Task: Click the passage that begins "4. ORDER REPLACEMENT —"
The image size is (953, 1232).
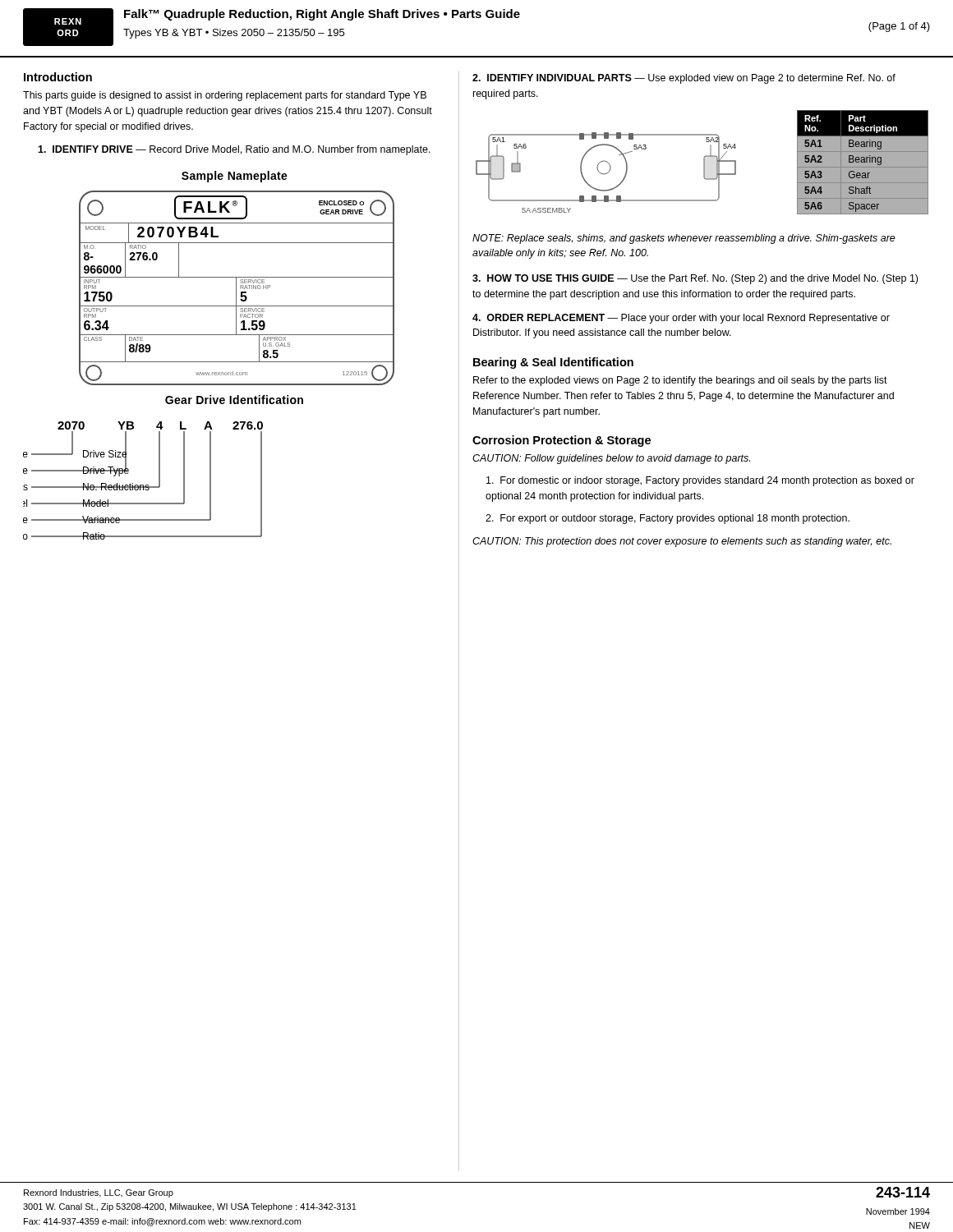Action: click(x=681, y=325)
